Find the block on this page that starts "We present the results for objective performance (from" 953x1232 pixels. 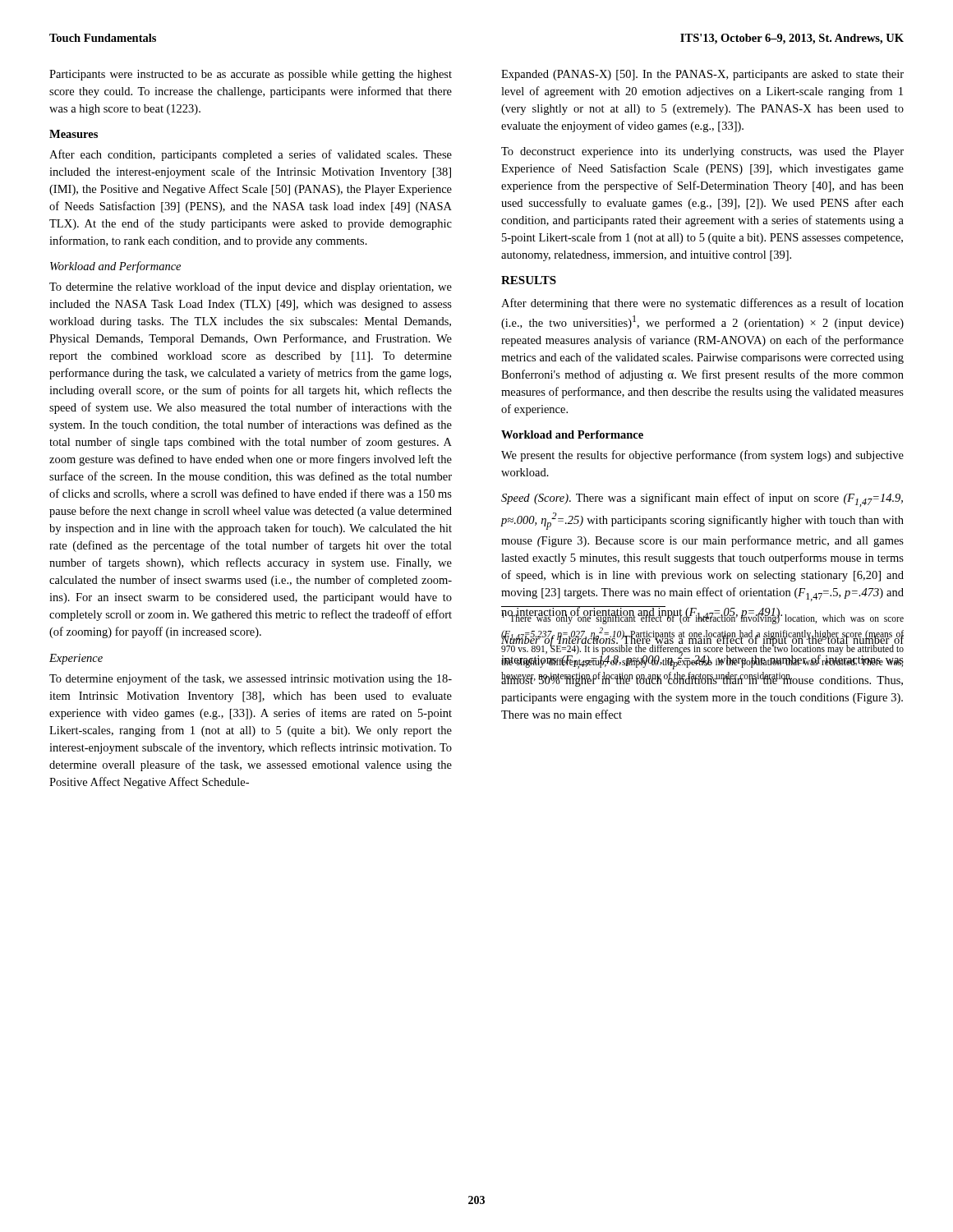coord(702,464)
